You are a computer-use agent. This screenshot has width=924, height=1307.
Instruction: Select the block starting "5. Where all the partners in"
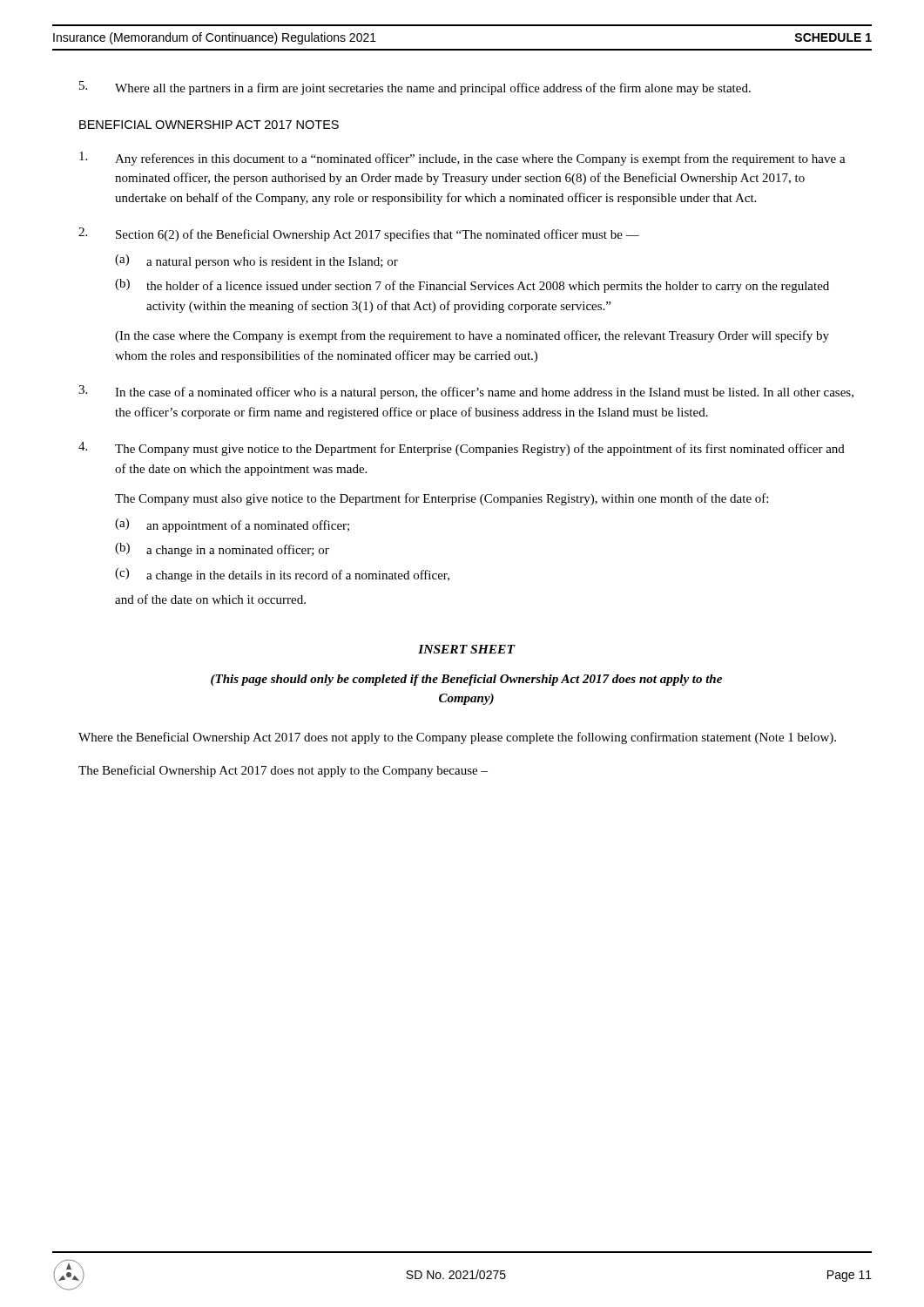[x=466, y=88]
